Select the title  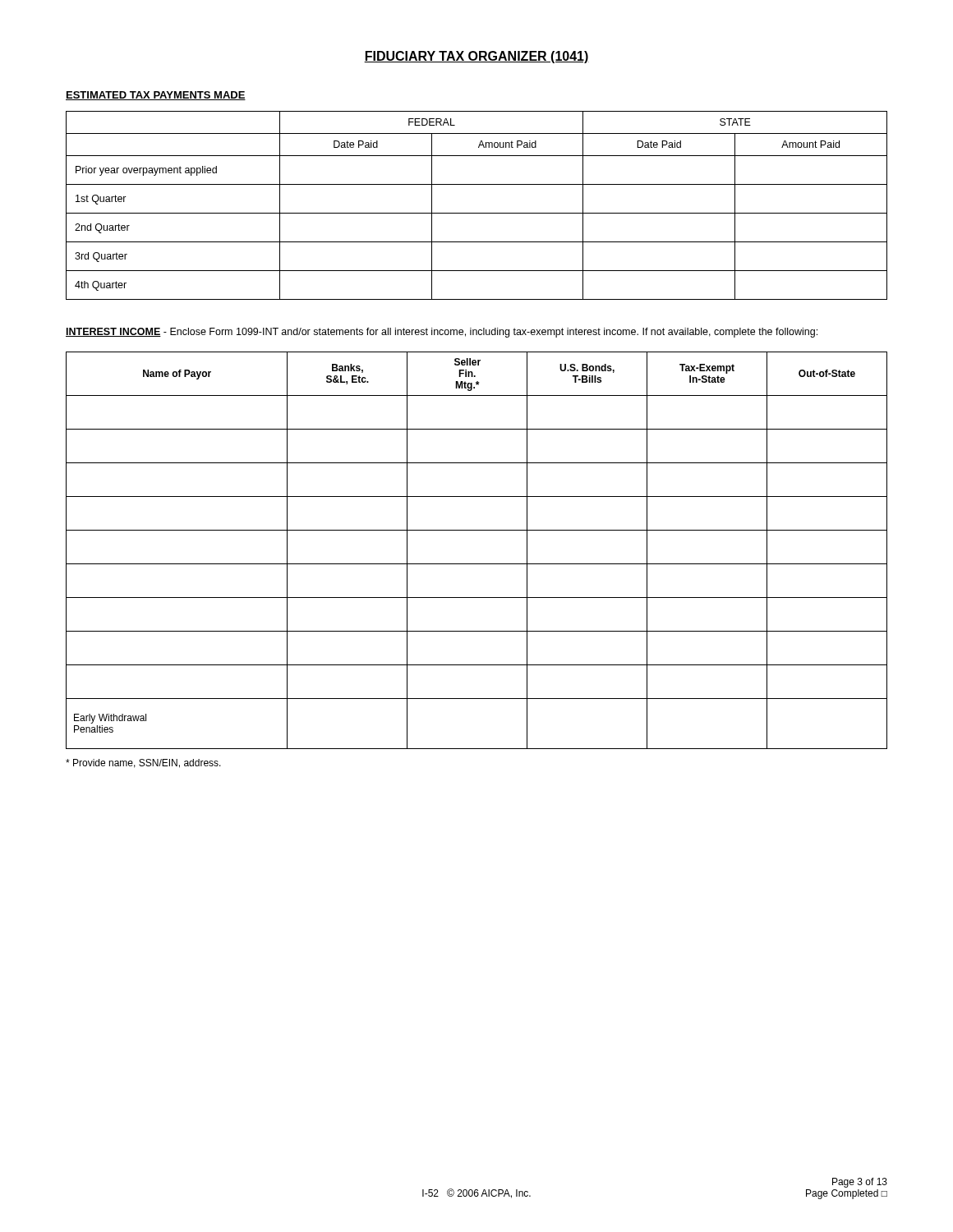tap(476, 56)
